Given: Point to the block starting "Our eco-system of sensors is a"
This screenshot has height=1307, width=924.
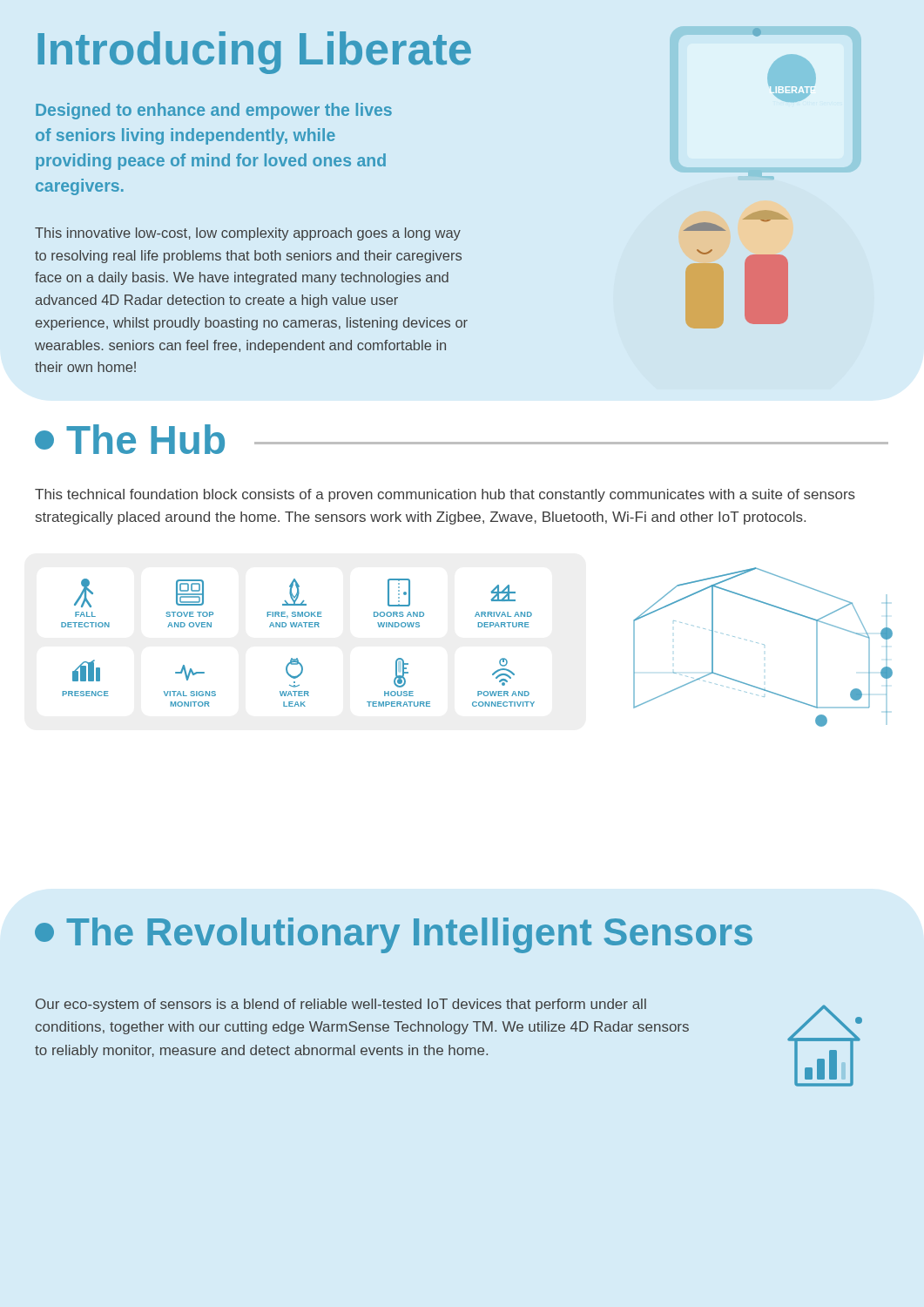Looking at the screenshot, I should (x=366, y=1028).
